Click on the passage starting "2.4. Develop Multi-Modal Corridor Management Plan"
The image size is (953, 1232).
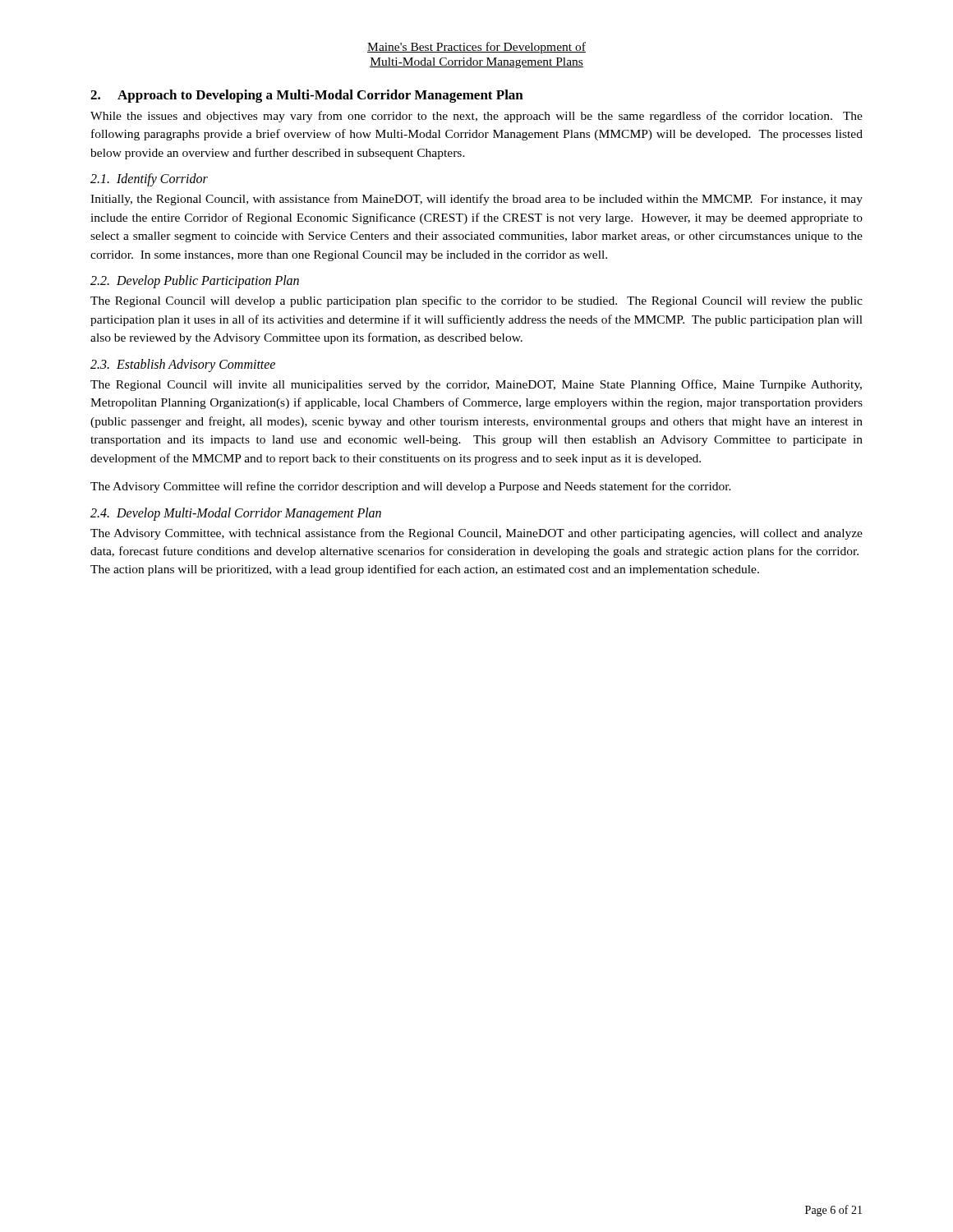click(236, 513)
